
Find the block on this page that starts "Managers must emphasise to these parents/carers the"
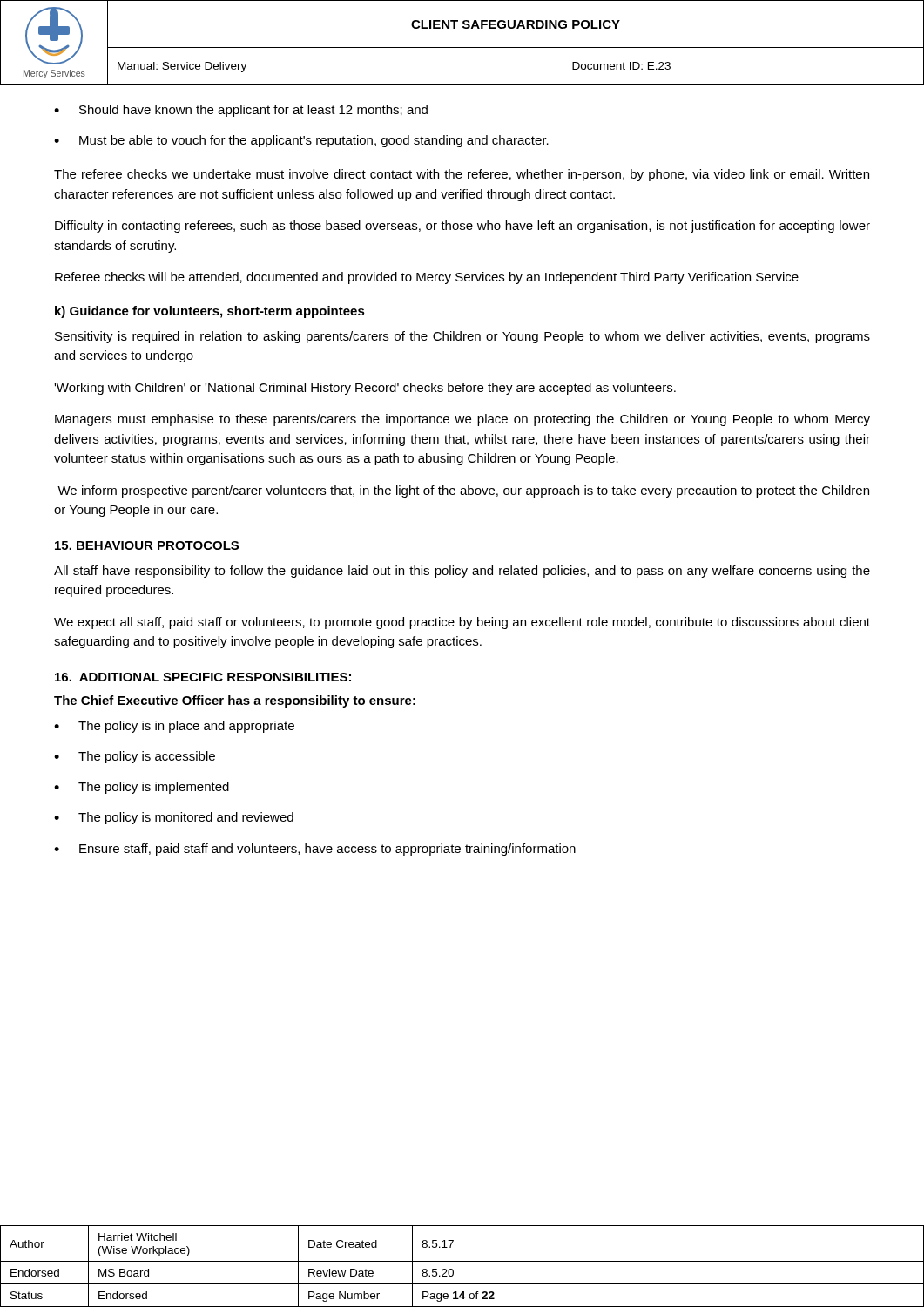pyautogui.click(x=462, y=439)
